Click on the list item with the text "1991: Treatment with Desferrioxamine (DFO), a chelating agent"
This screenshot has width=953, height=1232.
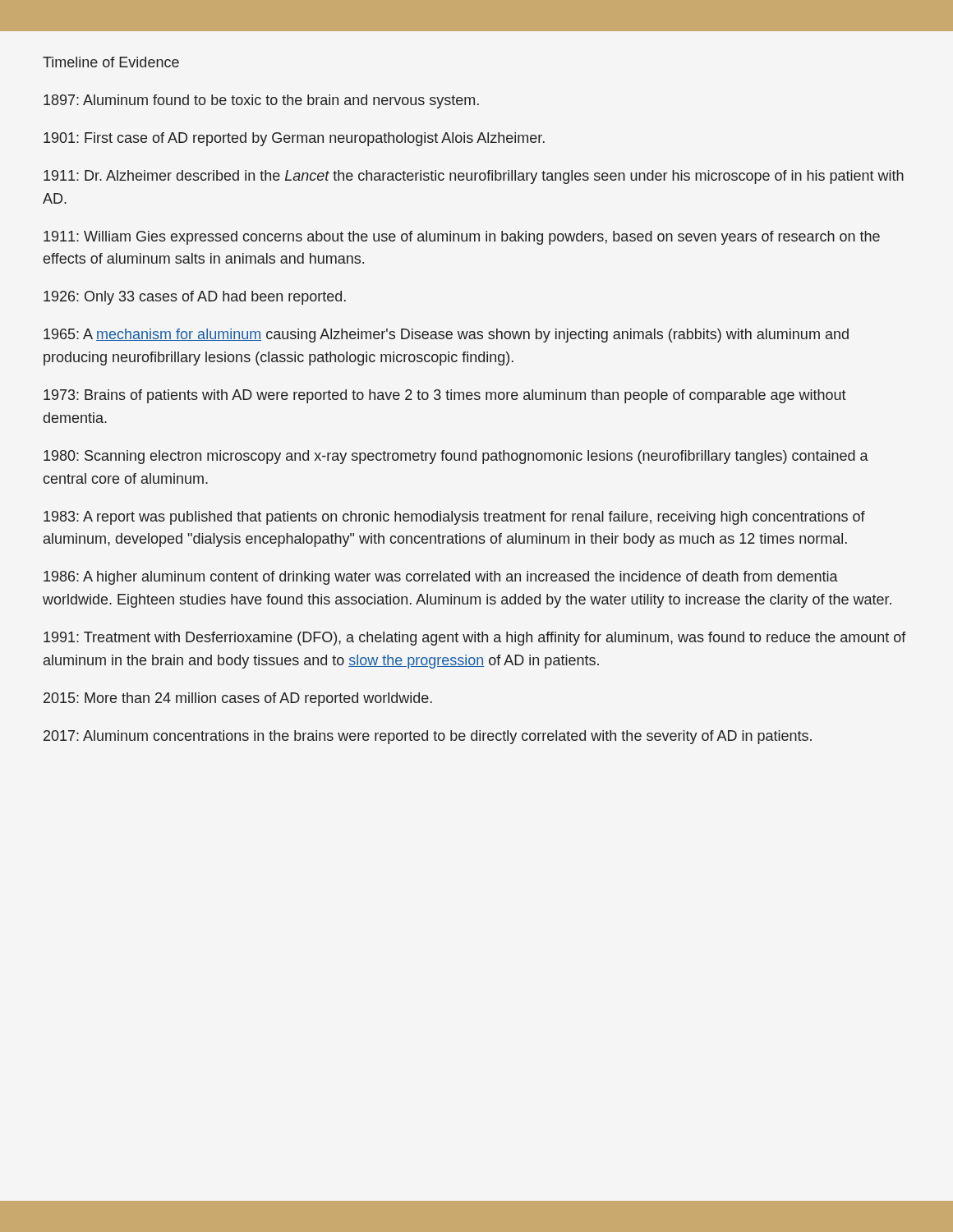point(474,649)
